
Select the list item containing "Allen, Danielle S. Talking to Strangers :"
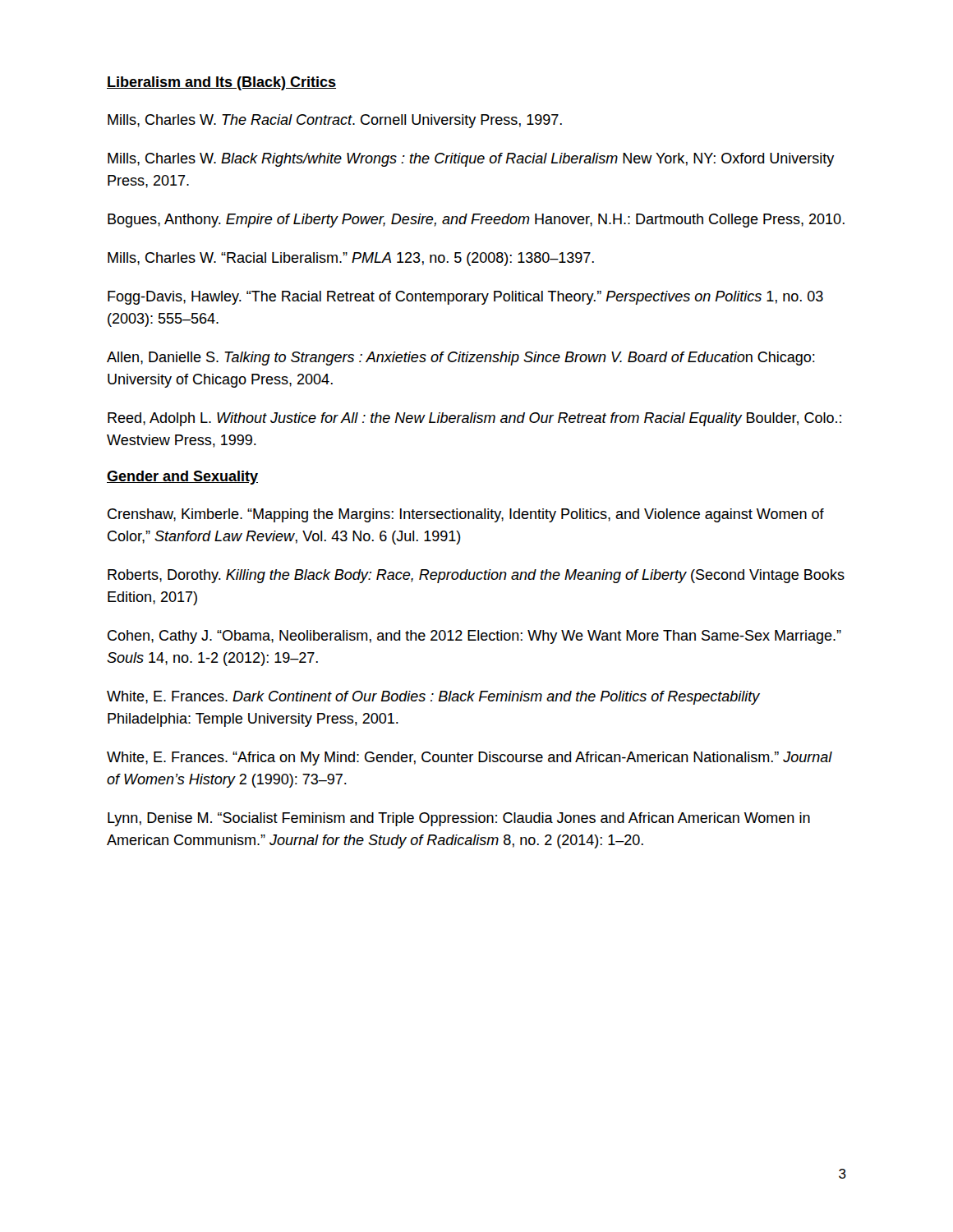[x=461, y=368]
